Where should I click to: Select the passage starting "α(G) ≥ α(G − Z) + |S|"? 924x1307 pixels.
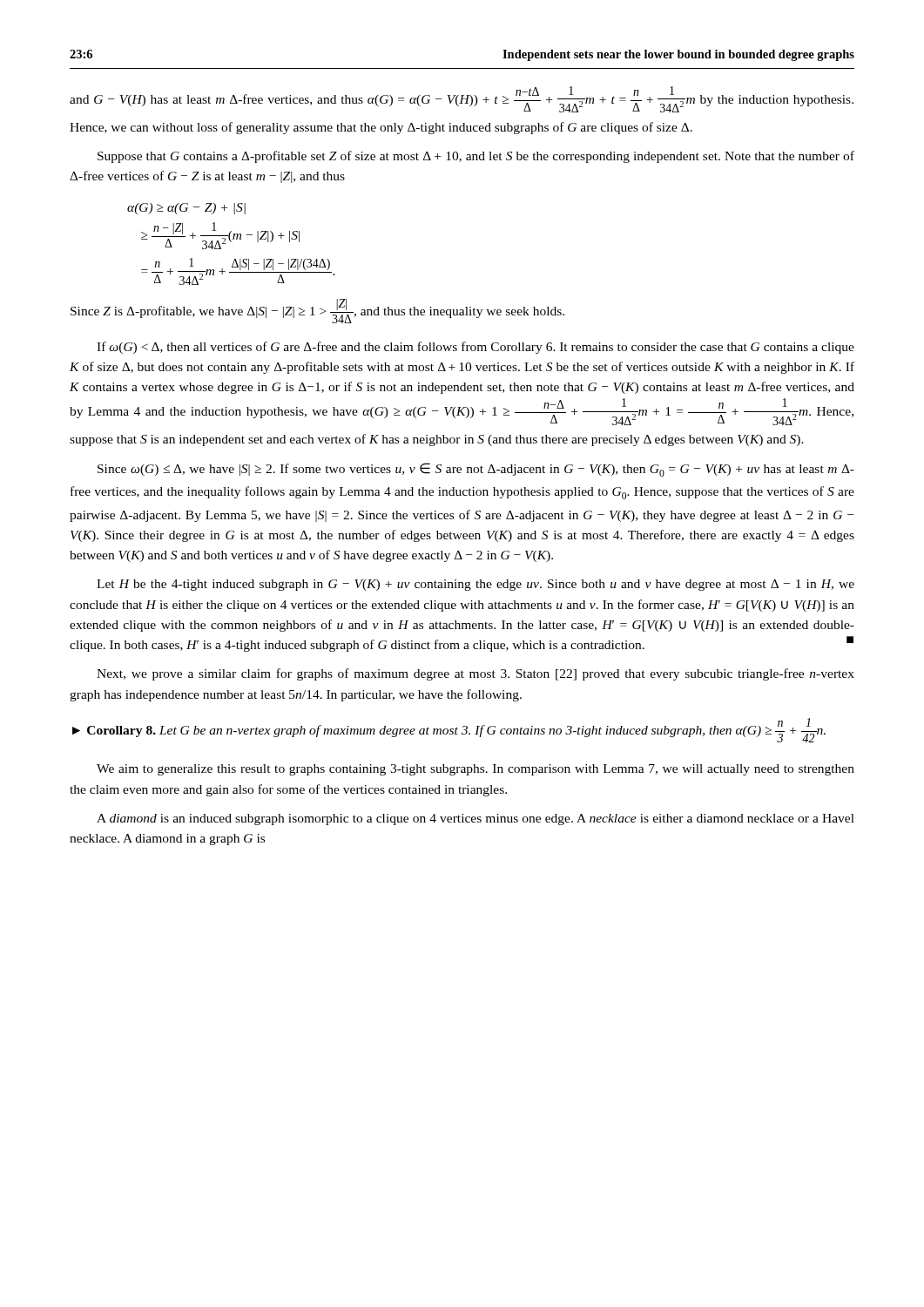[x=231, y=243]
